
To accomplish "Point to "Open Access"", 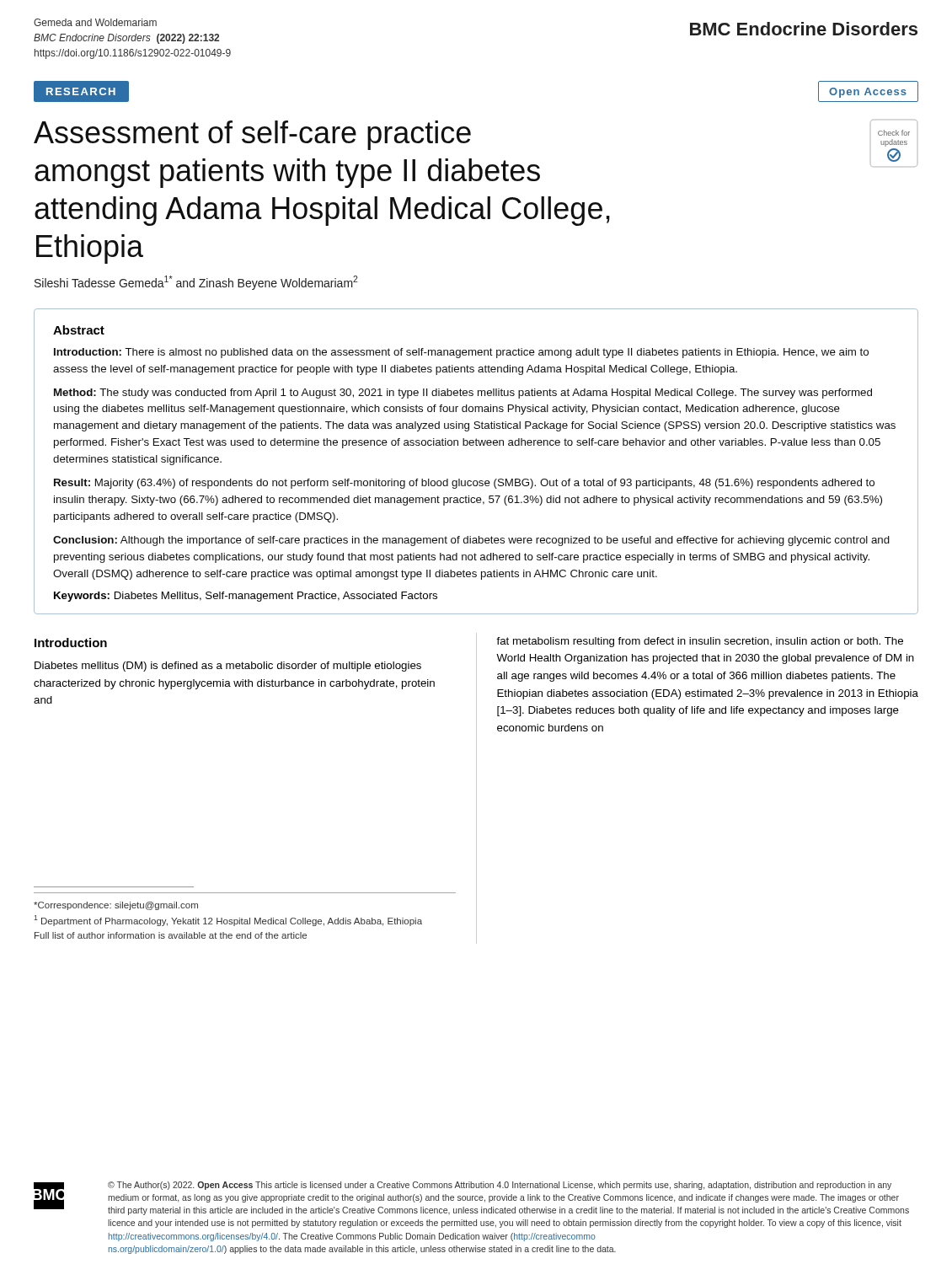I will tap(868, 91).
